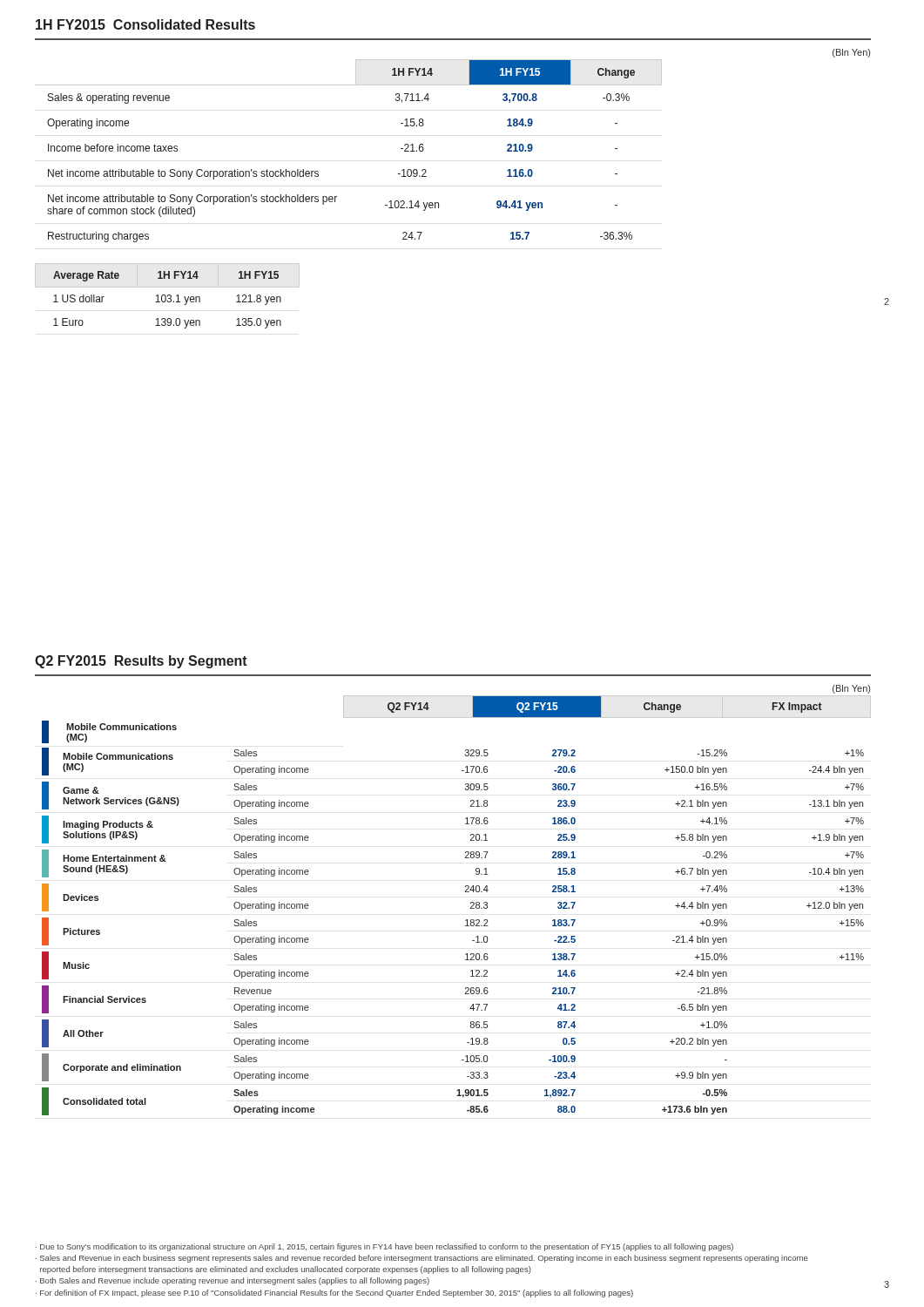Click on the table containing "FX Impact"
The image size is (924, 1307).
(x=453, y=907)
